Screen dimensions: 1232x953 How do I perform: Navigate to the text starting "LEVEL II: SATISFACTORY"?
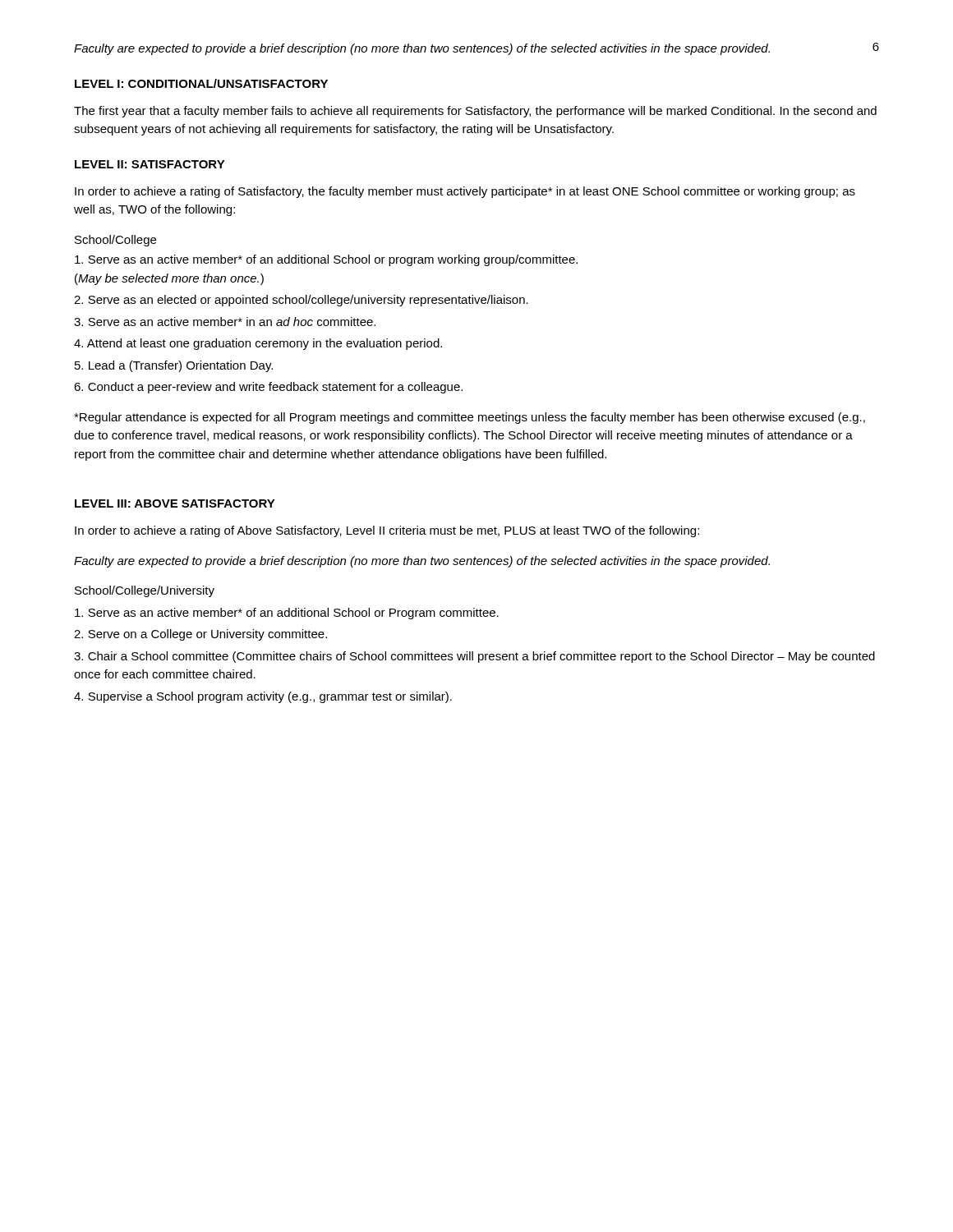[149, 163]
